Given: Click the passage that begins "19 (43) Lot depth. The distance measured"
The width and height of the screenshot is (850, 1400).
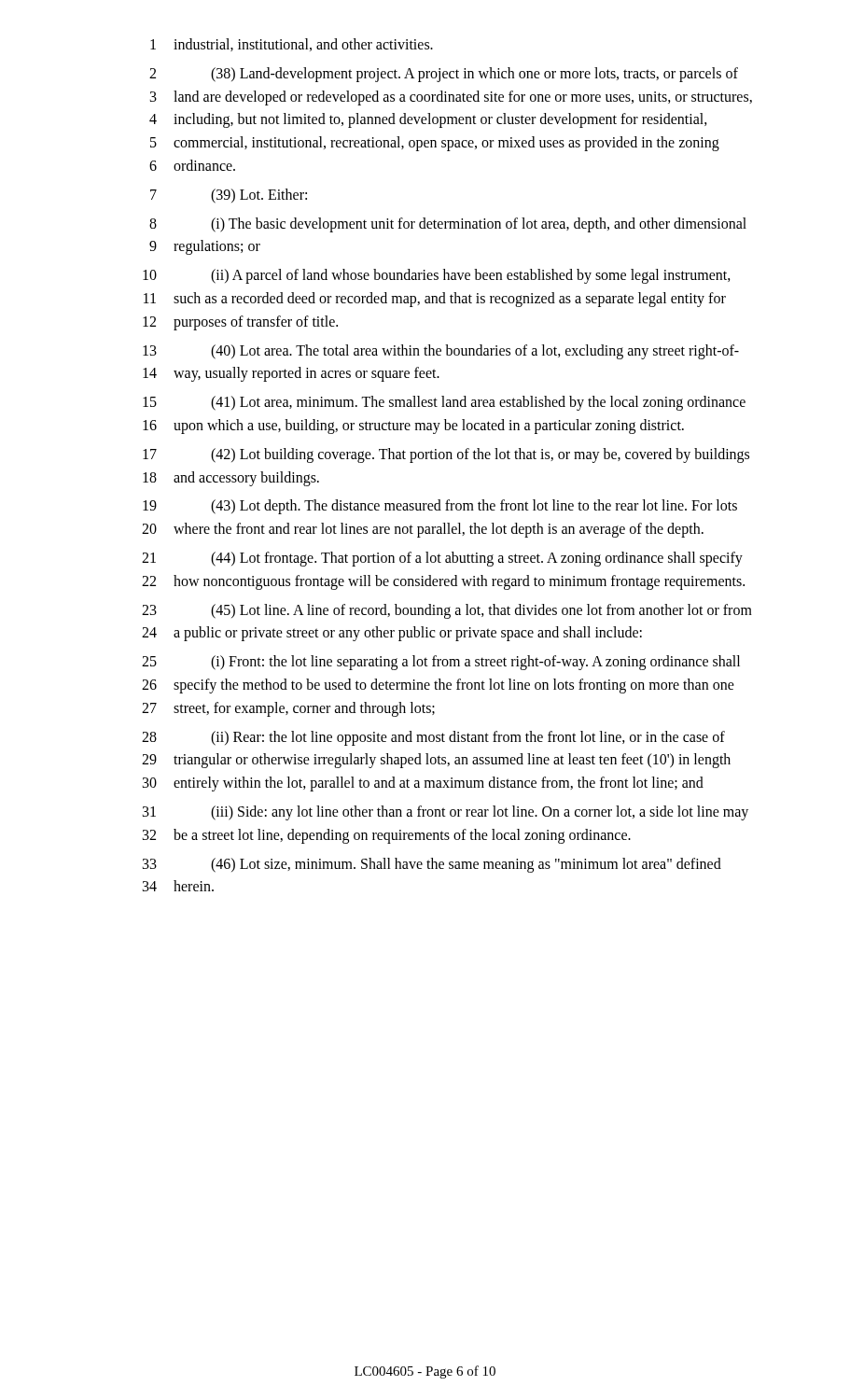Looking at the screenshot, I should tap(444, 507).
